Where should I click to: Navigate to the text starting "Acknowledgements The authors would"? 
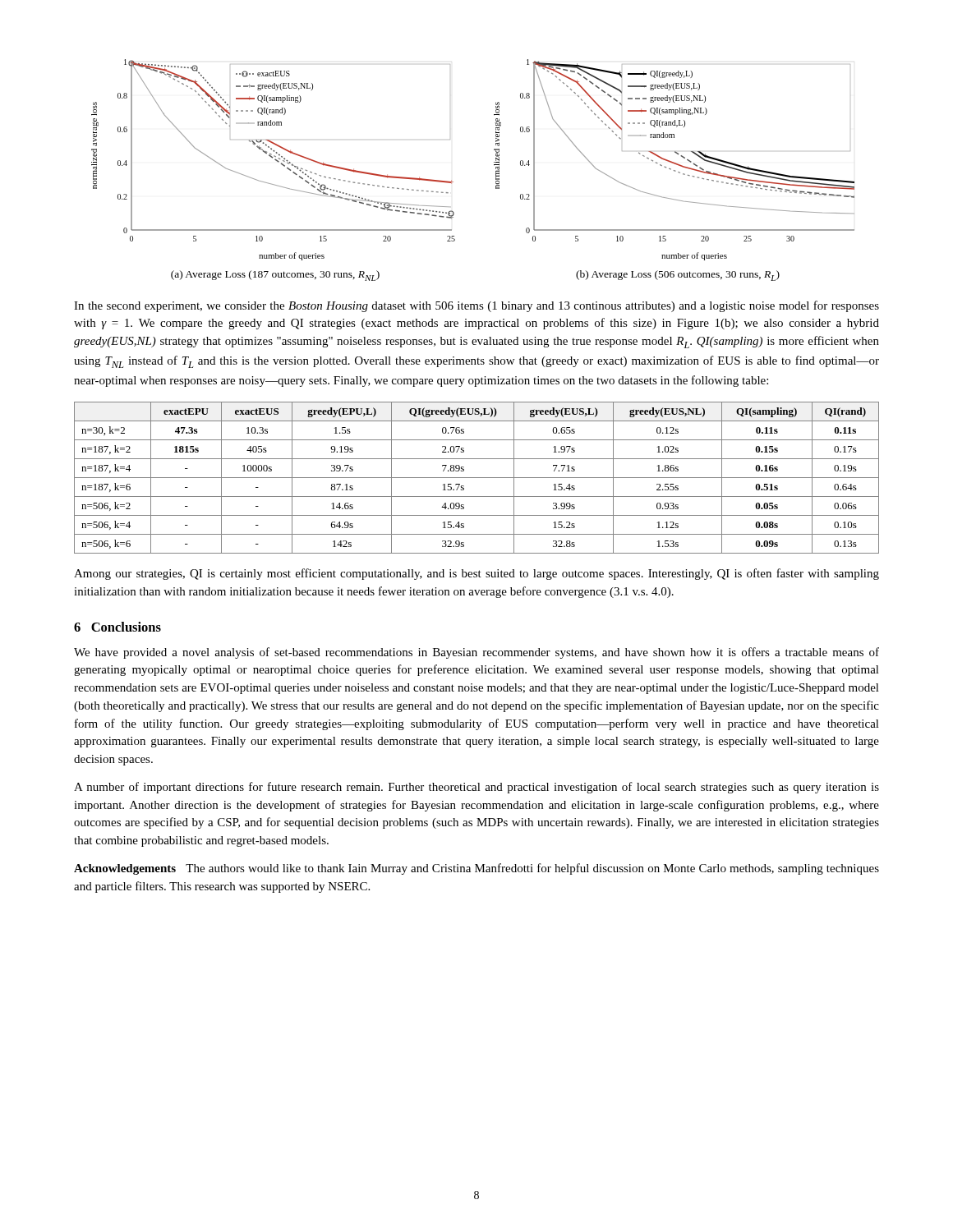[476, 877]
